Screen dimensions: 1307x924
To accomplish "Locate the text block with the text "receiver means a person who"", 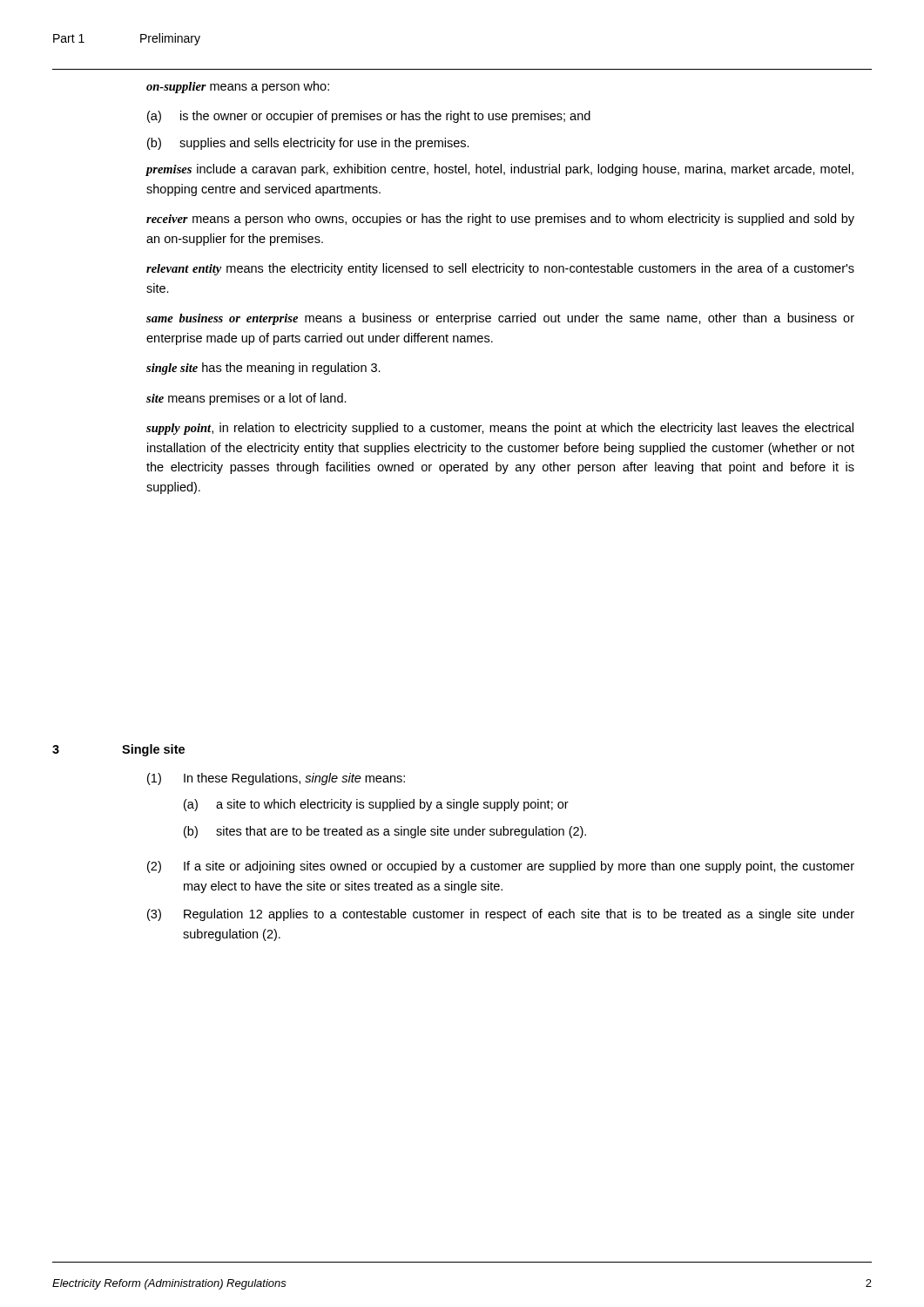I will (x=500, y=229).
